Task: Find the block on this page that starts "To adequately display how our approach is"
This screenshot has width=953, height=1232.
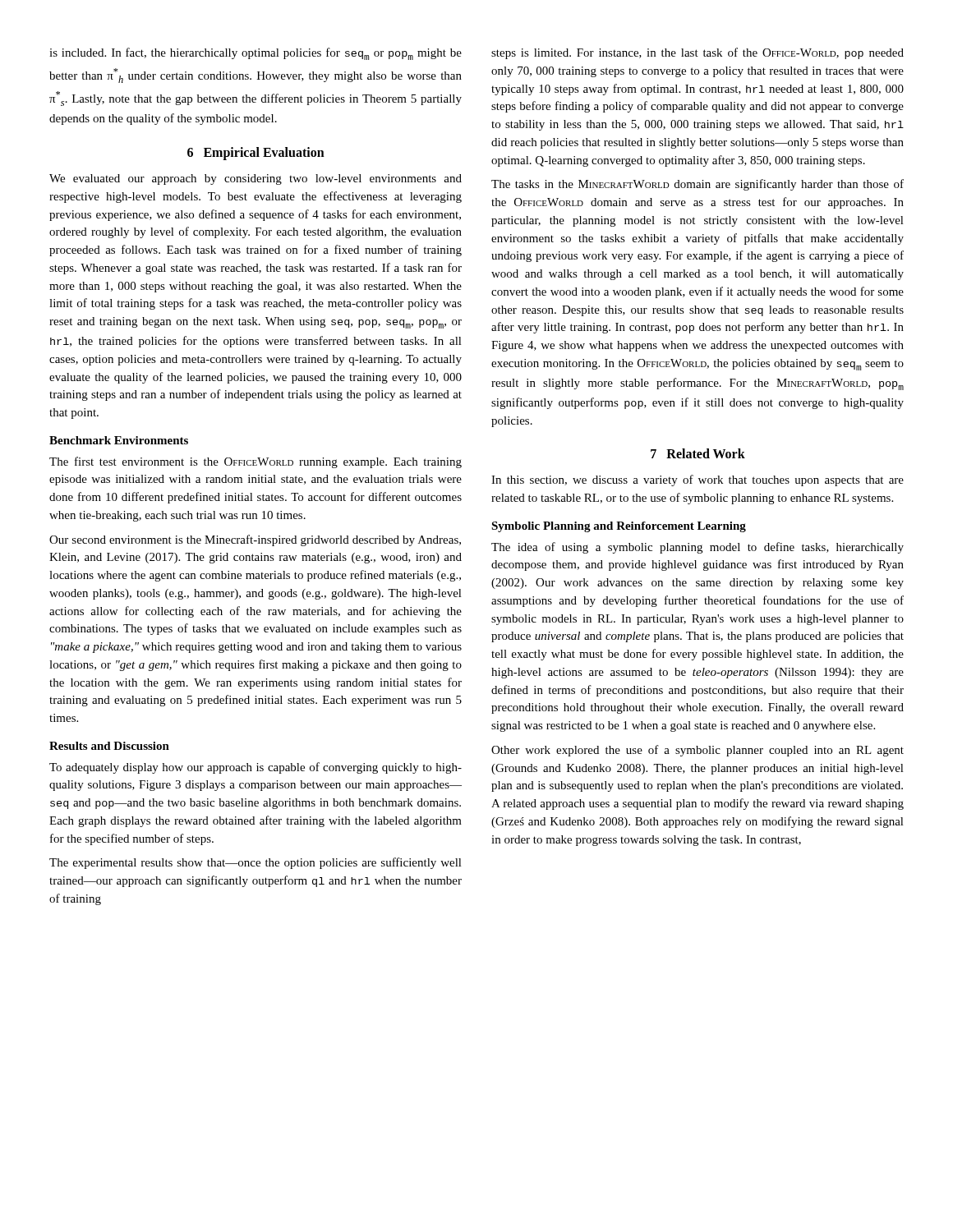Action: (x=255, y=833)
